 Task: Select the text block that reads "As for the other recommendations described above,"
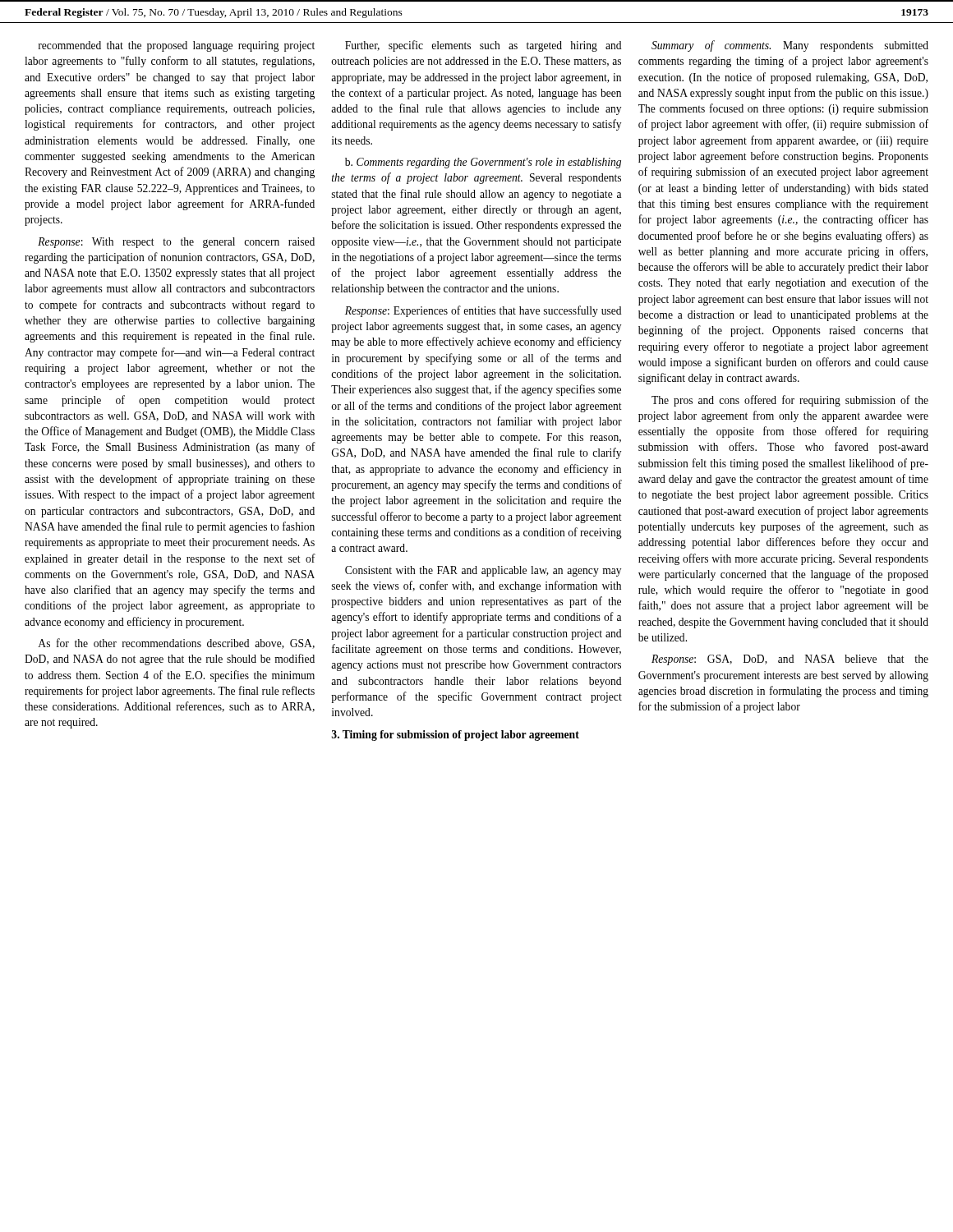click(x=170, y=683)
